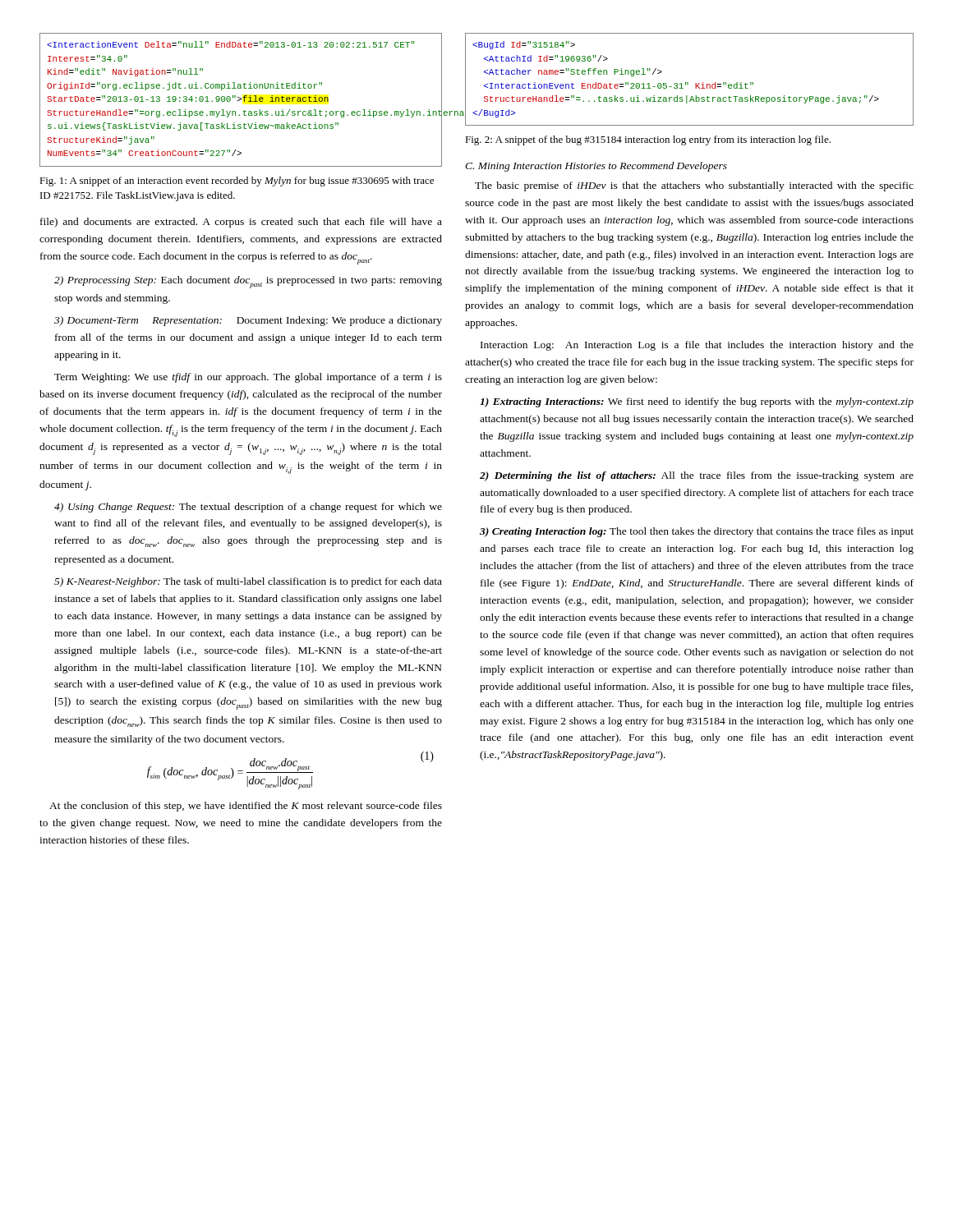The width and height of the screenshot is (953, 1232).
Task: Point to the block beginning "file) and documents are extracted. A corpus"
Action: [241, 240]
